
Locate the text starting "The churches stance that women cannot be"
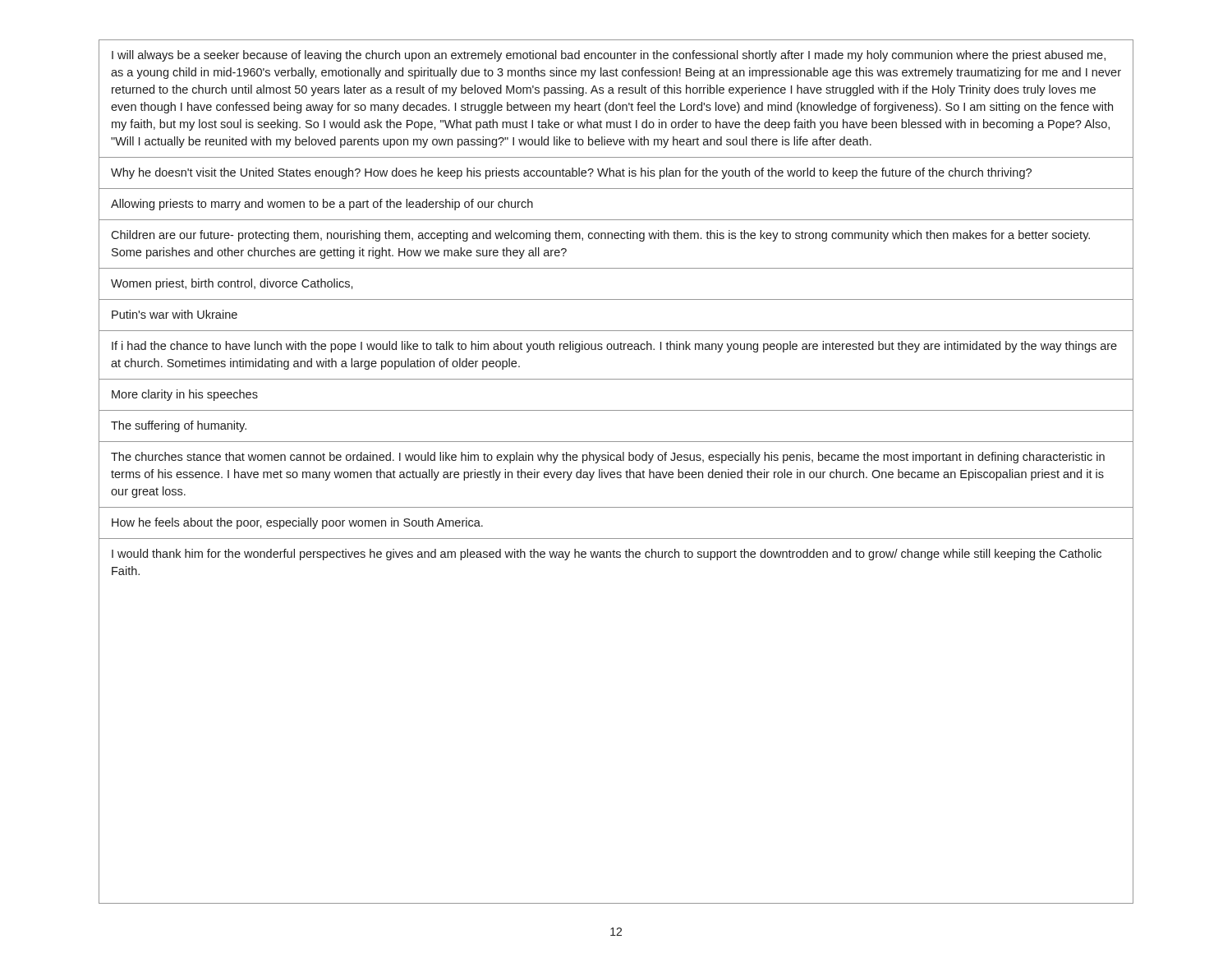[x=608, y=474]
